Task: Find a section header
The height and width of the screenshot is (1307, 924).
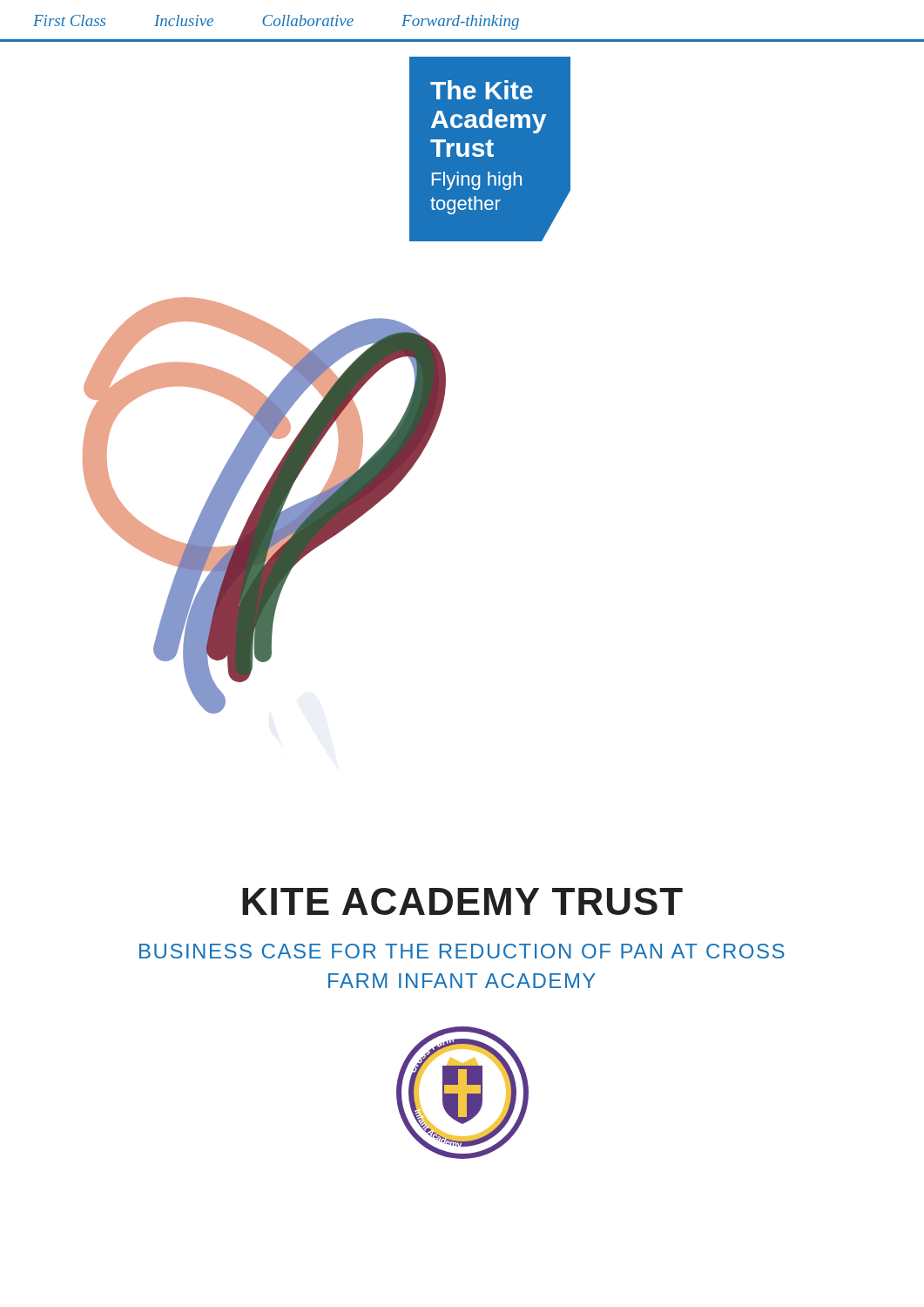Action: pos(462,966)
